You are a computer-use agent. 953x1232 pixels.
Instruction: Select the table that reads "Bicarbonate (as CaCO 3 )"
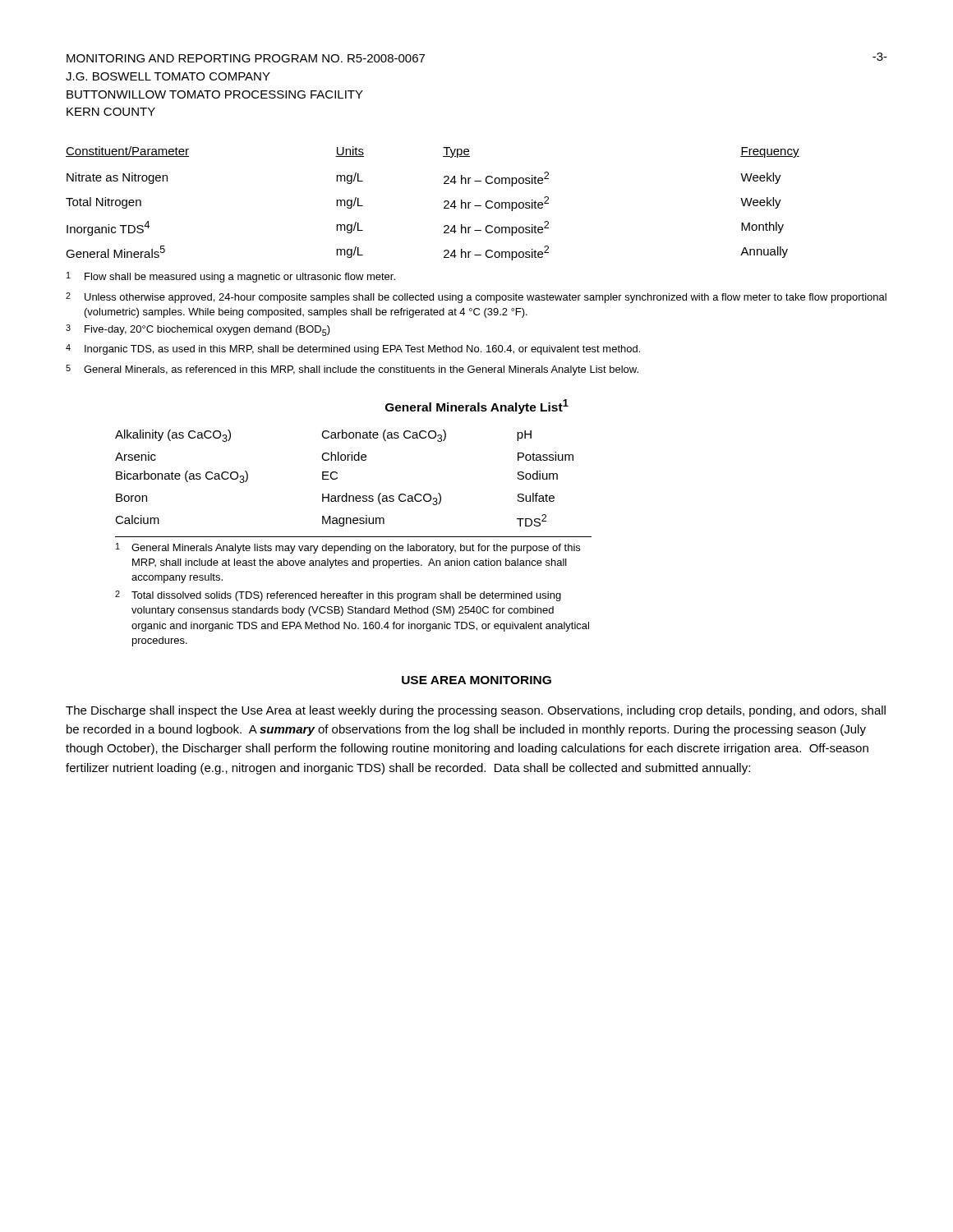pyautogui.click(x=476, y=478)
